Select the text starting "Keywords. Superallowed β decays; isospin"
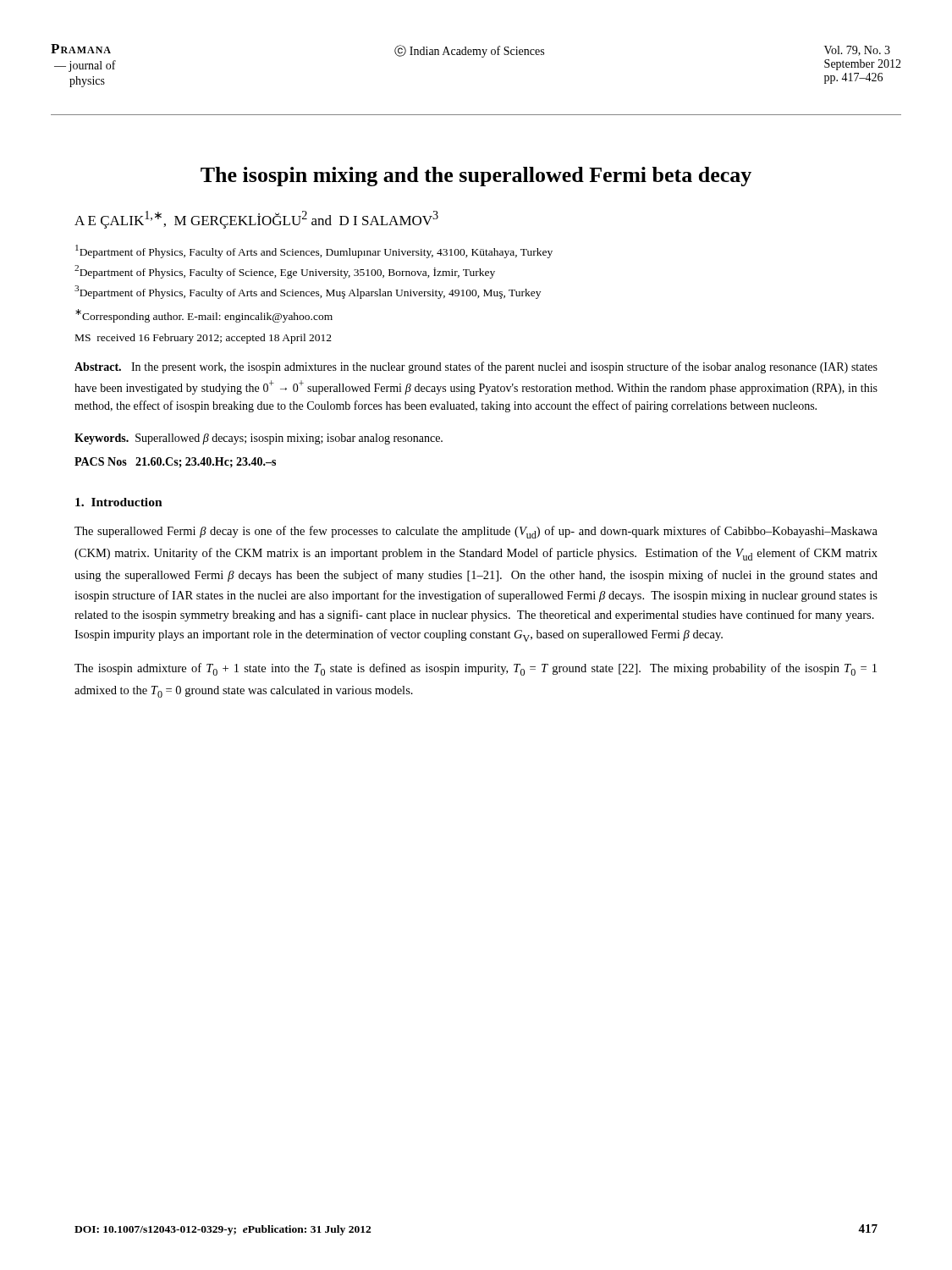 [x=259, y=438]
